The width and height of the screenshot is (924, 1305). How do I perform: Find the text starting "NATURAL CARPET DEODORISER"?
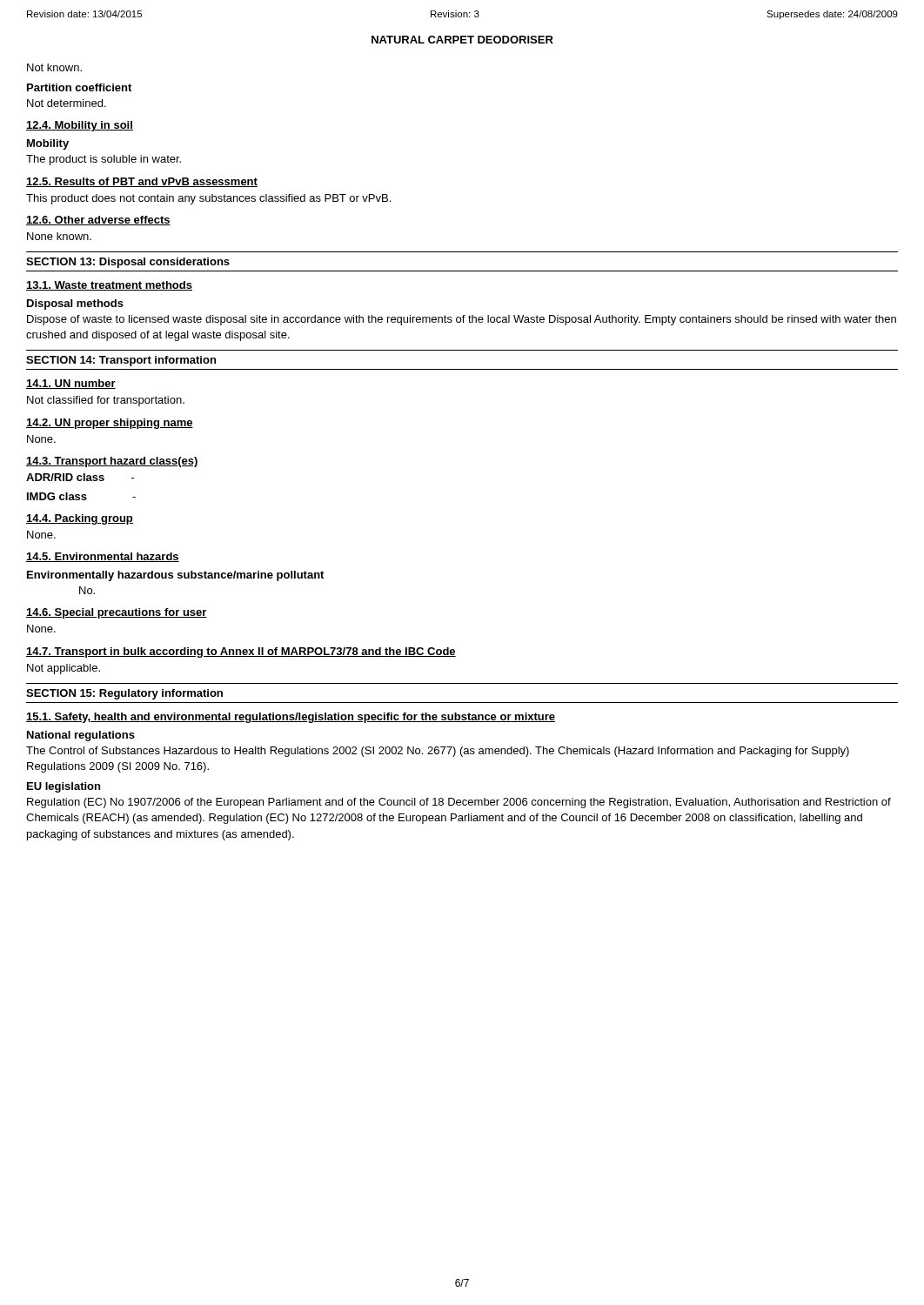(x=462, y=40)
